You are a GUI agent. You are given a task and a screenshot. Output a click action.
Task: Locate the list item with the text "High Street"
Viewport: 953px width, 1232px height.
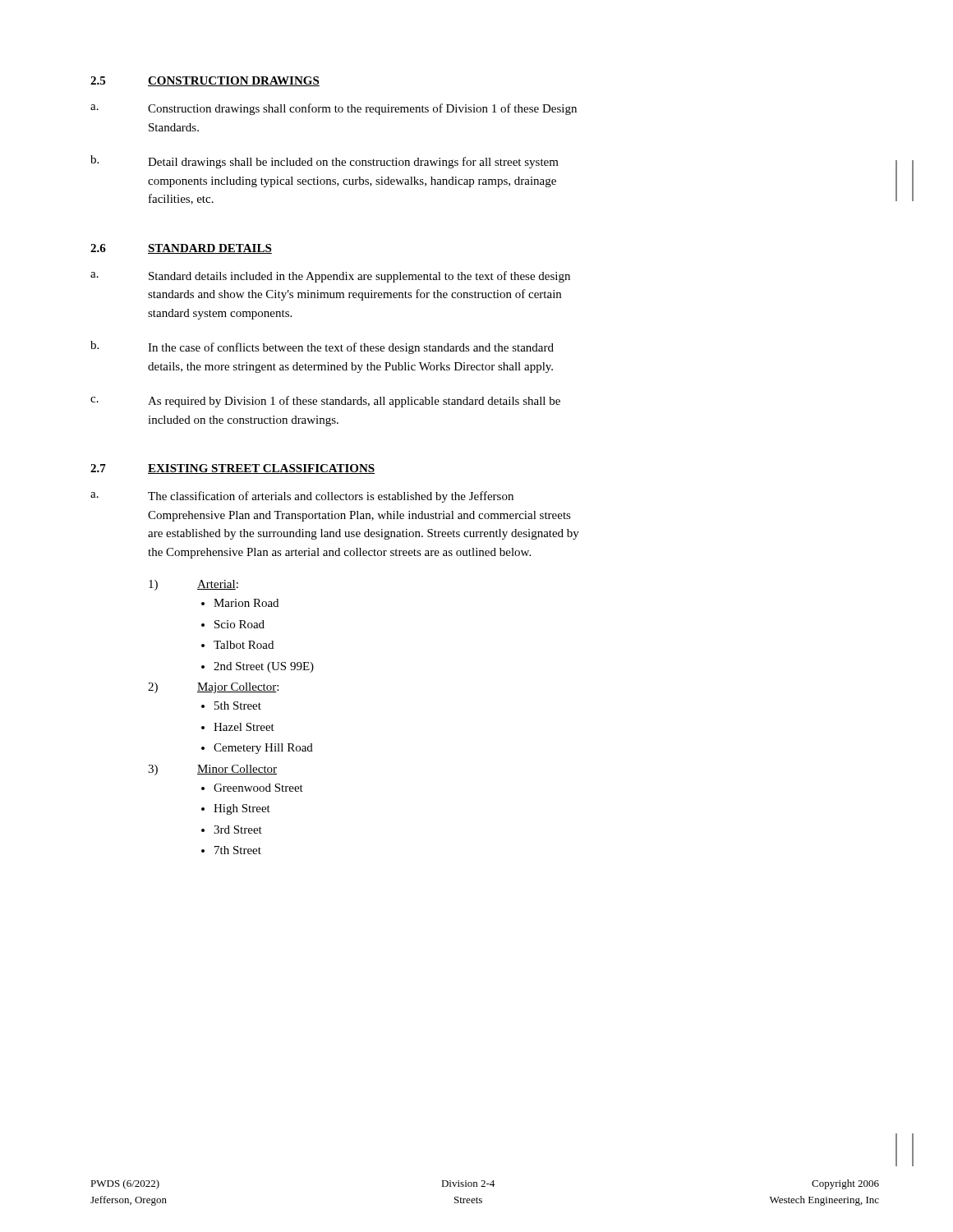[x=242, y=808]
